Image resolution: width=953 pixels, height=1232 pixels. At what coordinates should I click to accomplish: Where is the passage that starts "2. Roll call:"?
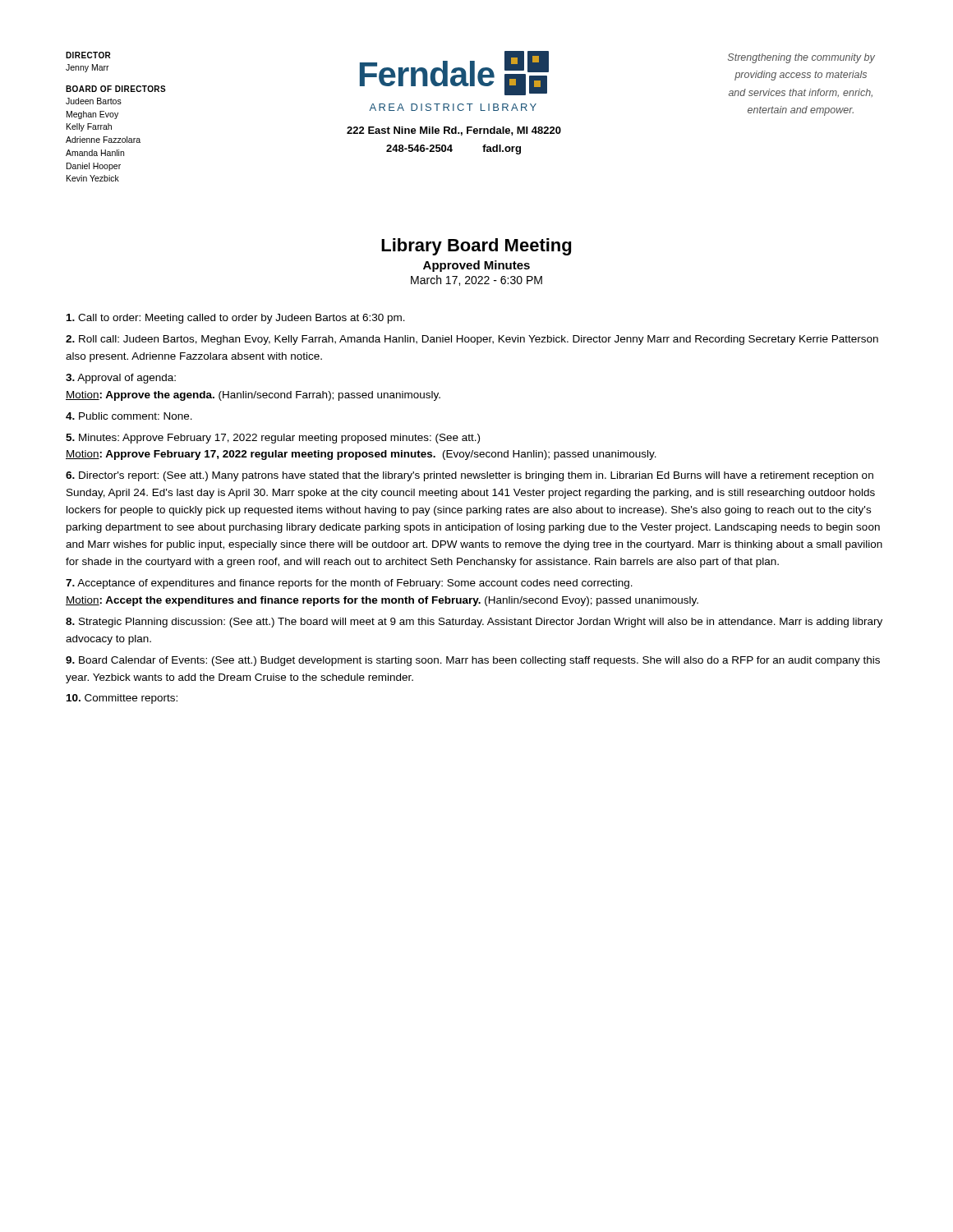pos(472,347)
